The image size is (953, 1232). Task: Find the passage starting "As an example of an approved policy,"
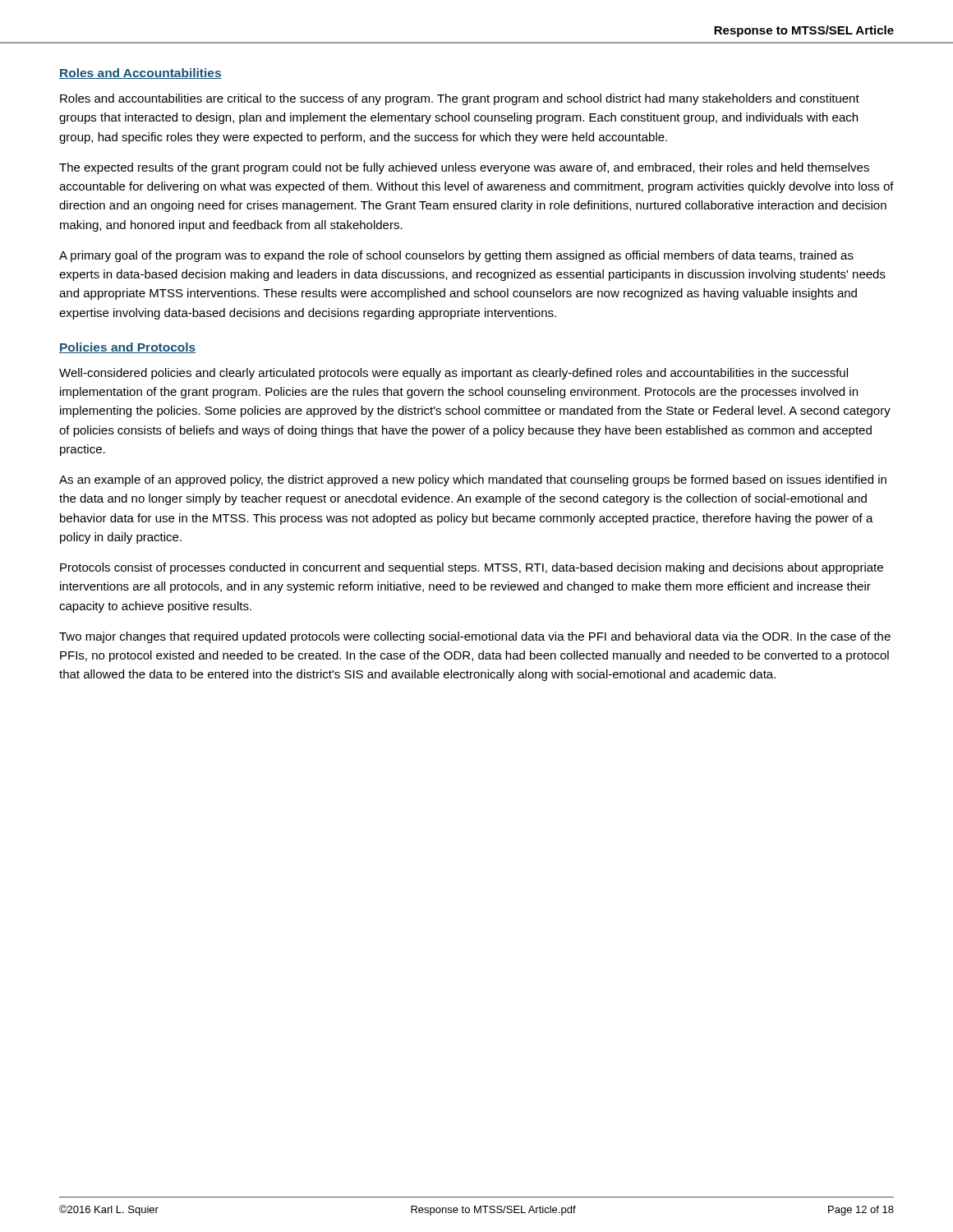pos(473,508)
